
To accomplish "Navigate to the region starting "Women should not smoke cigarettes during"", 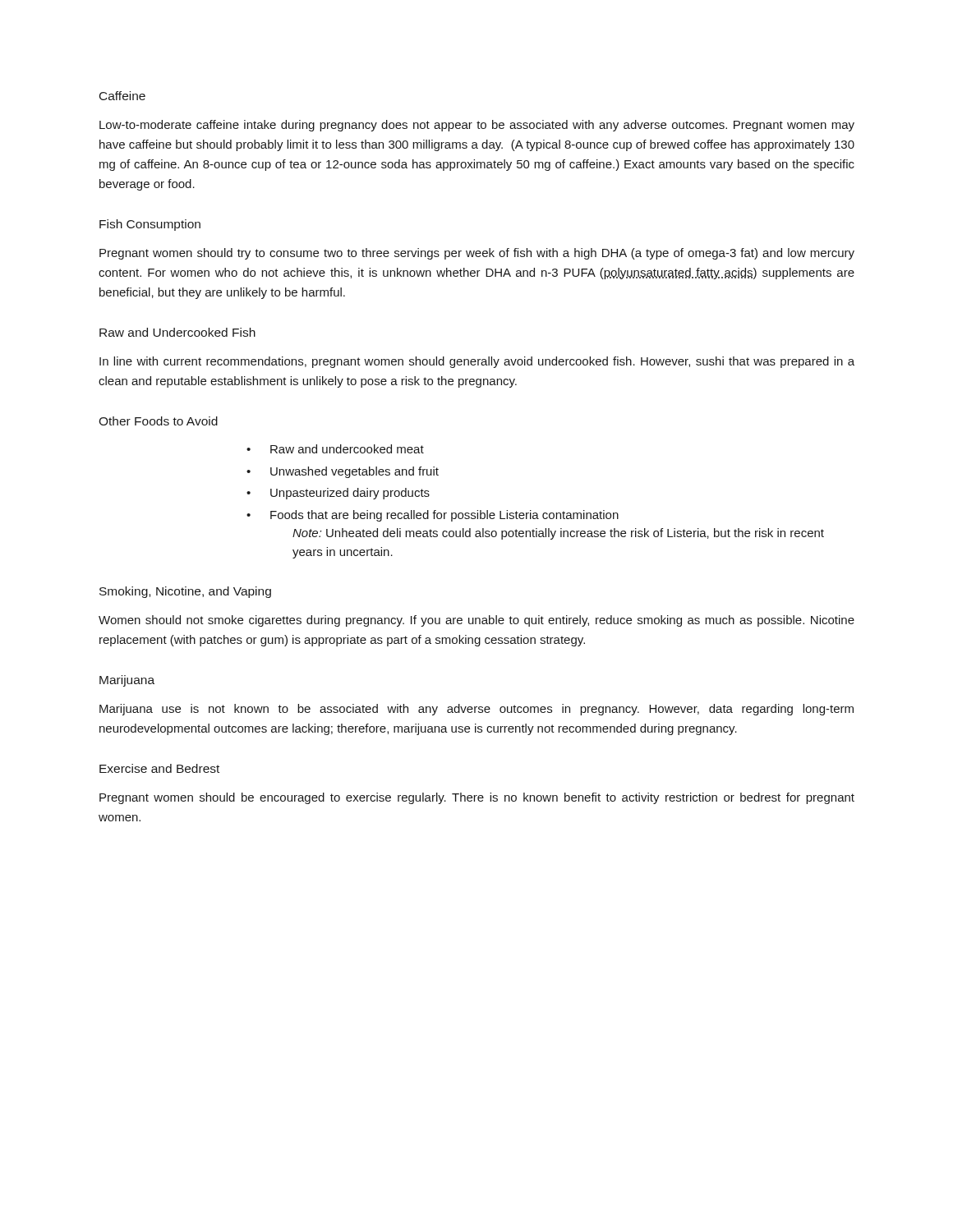I will (476, 630).
